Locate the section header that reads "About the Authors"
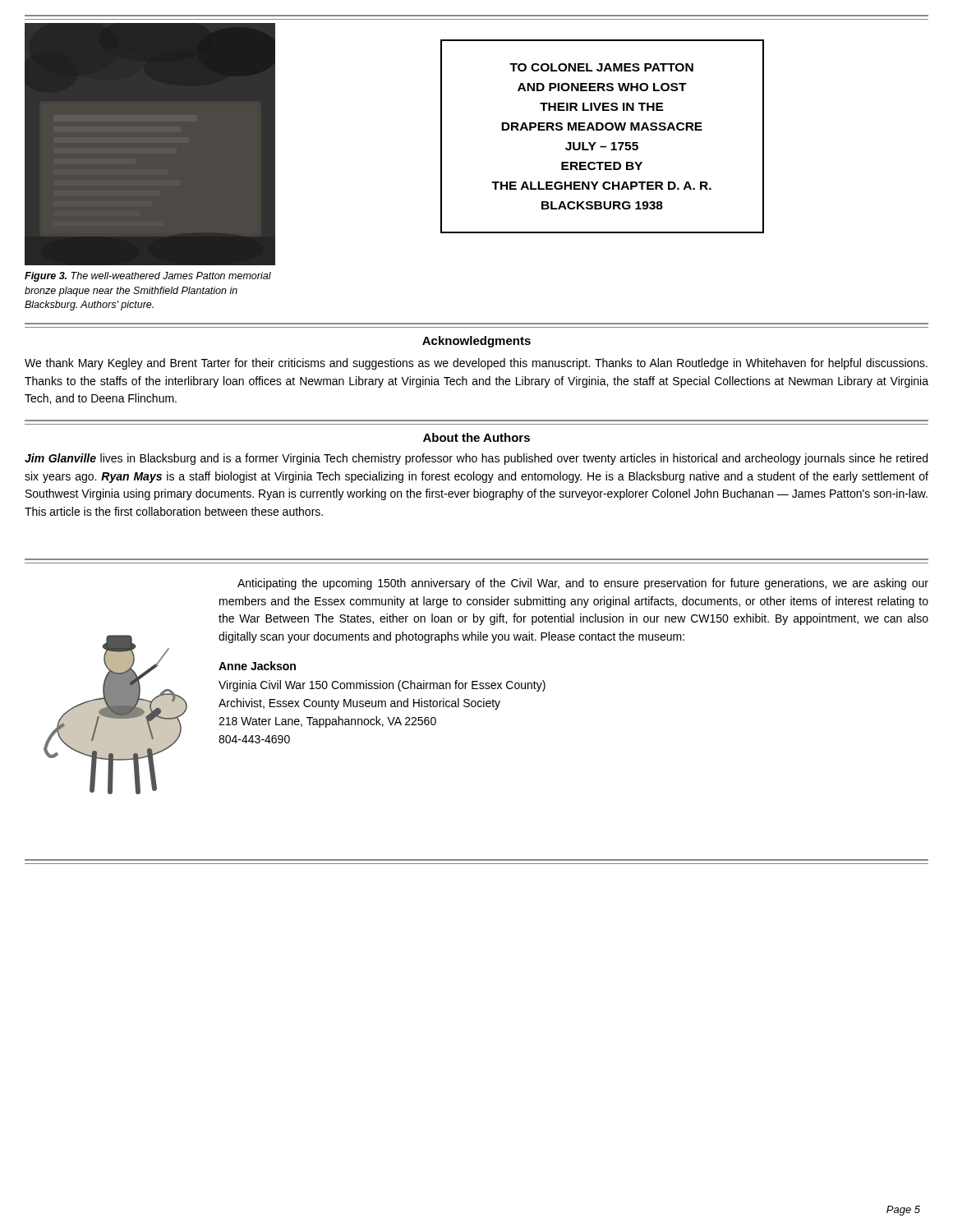This screenshot has width=953, height=1232. (476, 437)
